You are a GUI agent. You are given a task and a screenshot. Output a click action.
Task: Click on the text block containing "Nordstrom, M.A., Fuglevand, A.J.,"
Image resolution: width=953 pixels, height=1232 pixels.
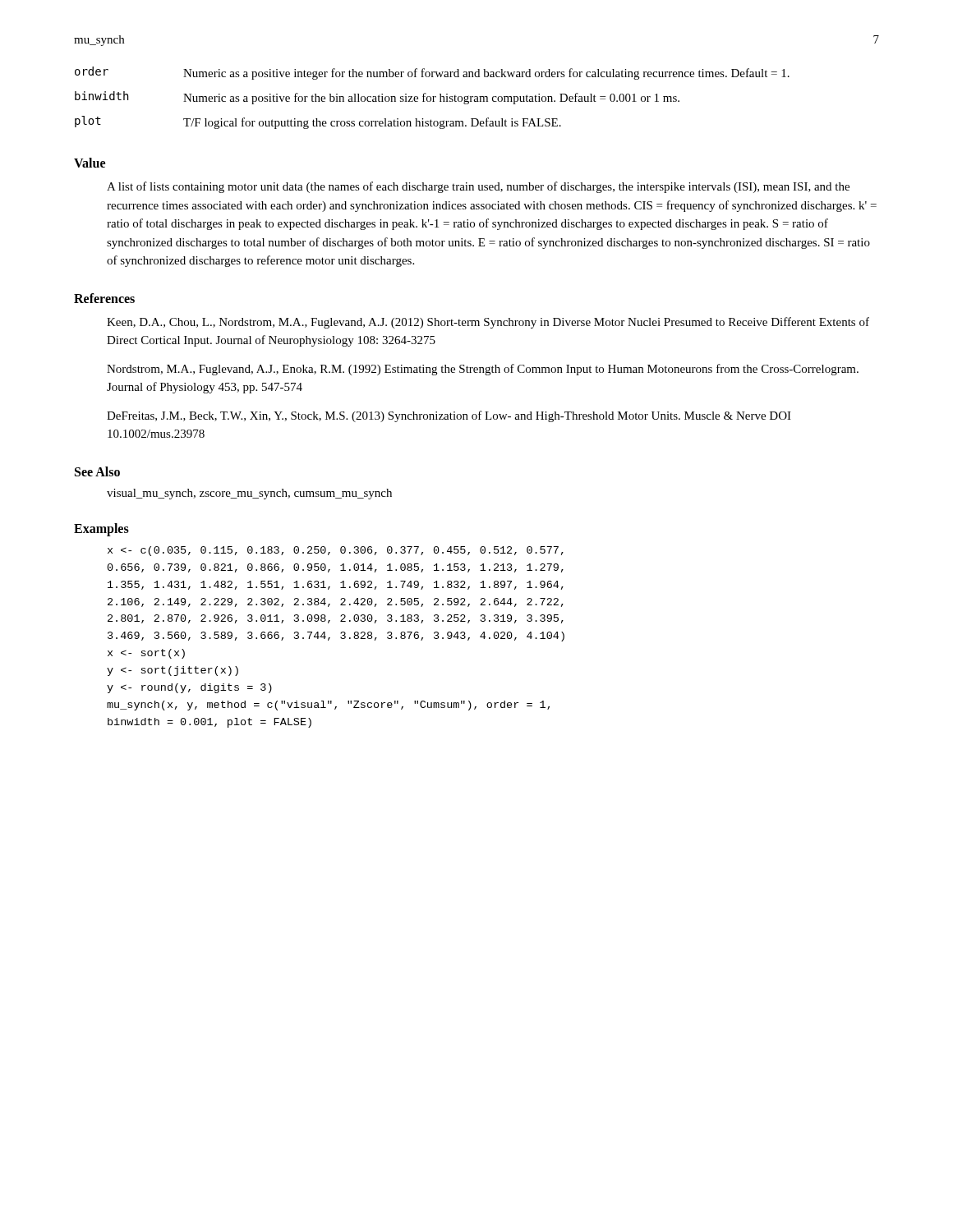pyautogui.click(x=483, y=378)
